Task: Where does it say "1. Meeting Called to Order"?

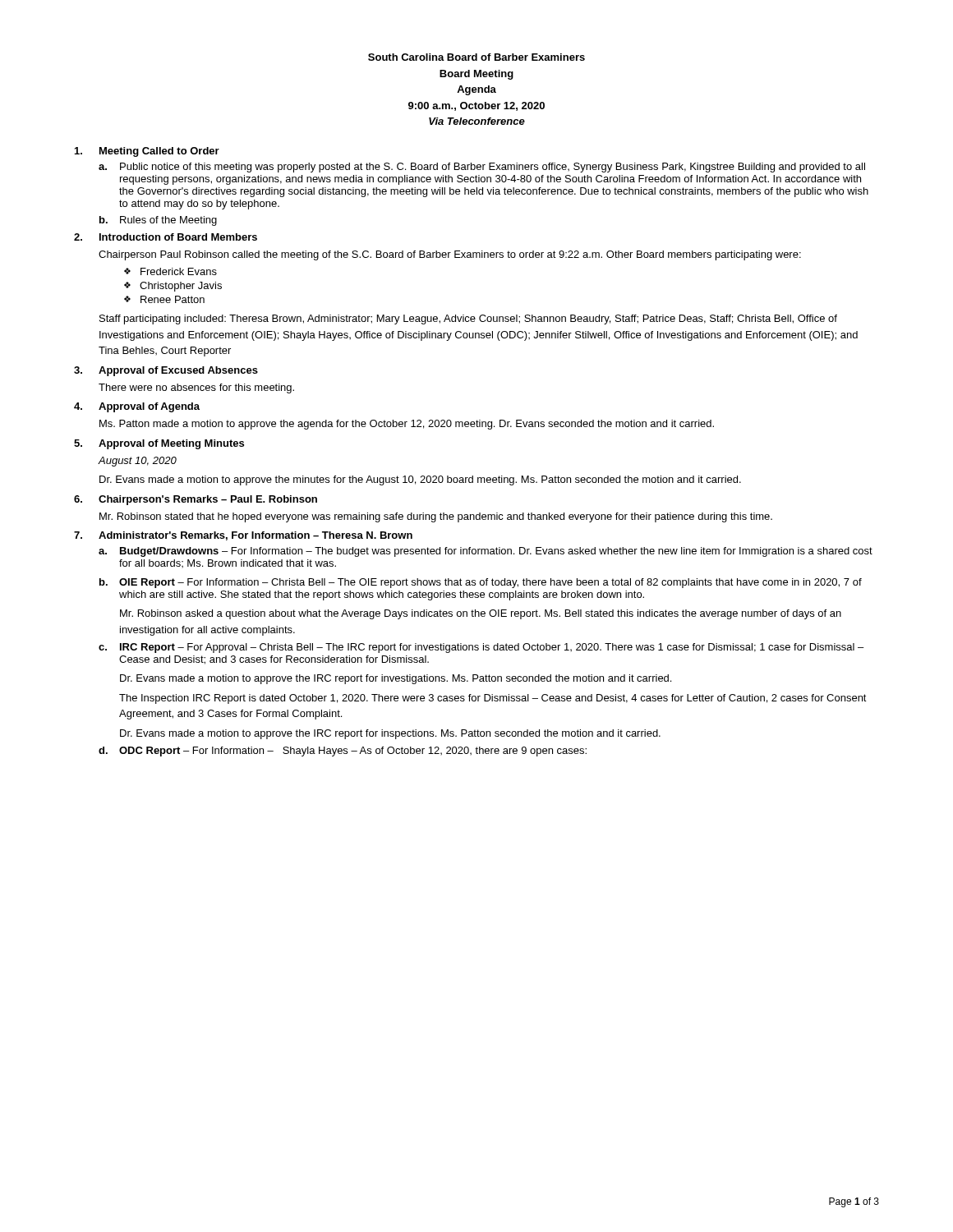Action: tap(147, 150)
